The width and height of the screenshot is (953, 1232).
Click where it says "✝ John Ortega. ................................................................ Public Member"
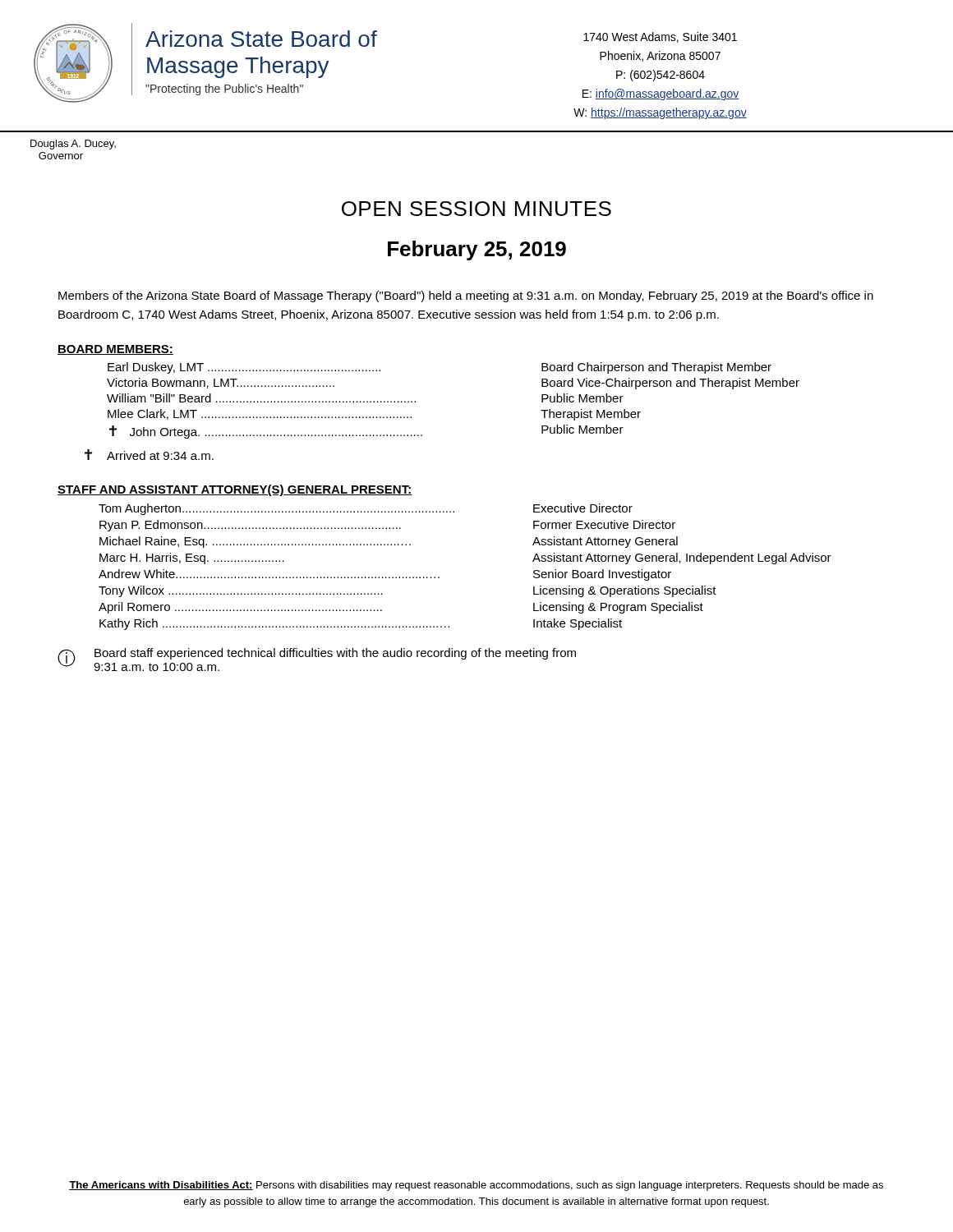pyautogui.click(x=366, y=432)
